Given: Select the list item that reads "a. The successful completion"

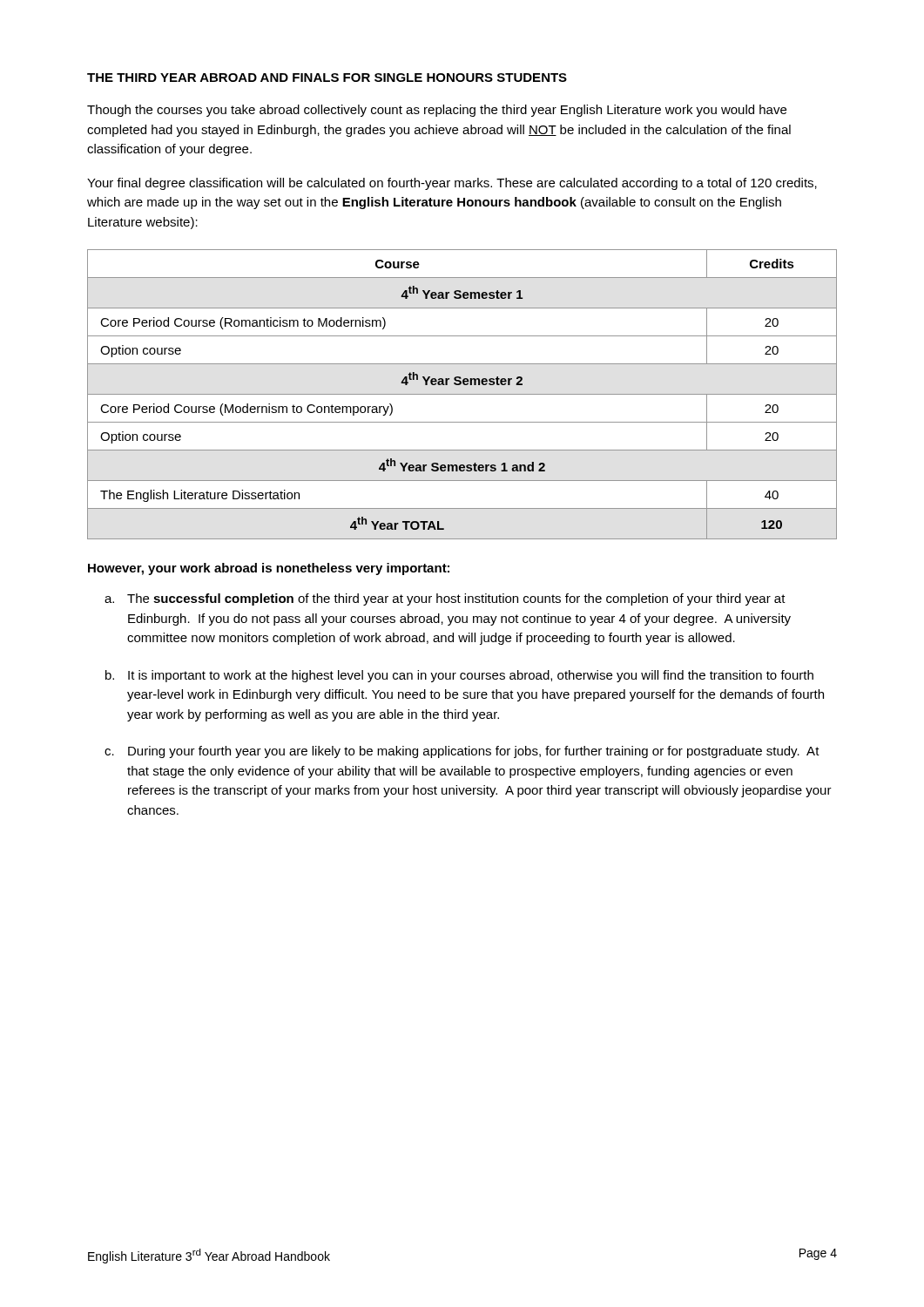Looking at the screenshot, I should (471, 618).
